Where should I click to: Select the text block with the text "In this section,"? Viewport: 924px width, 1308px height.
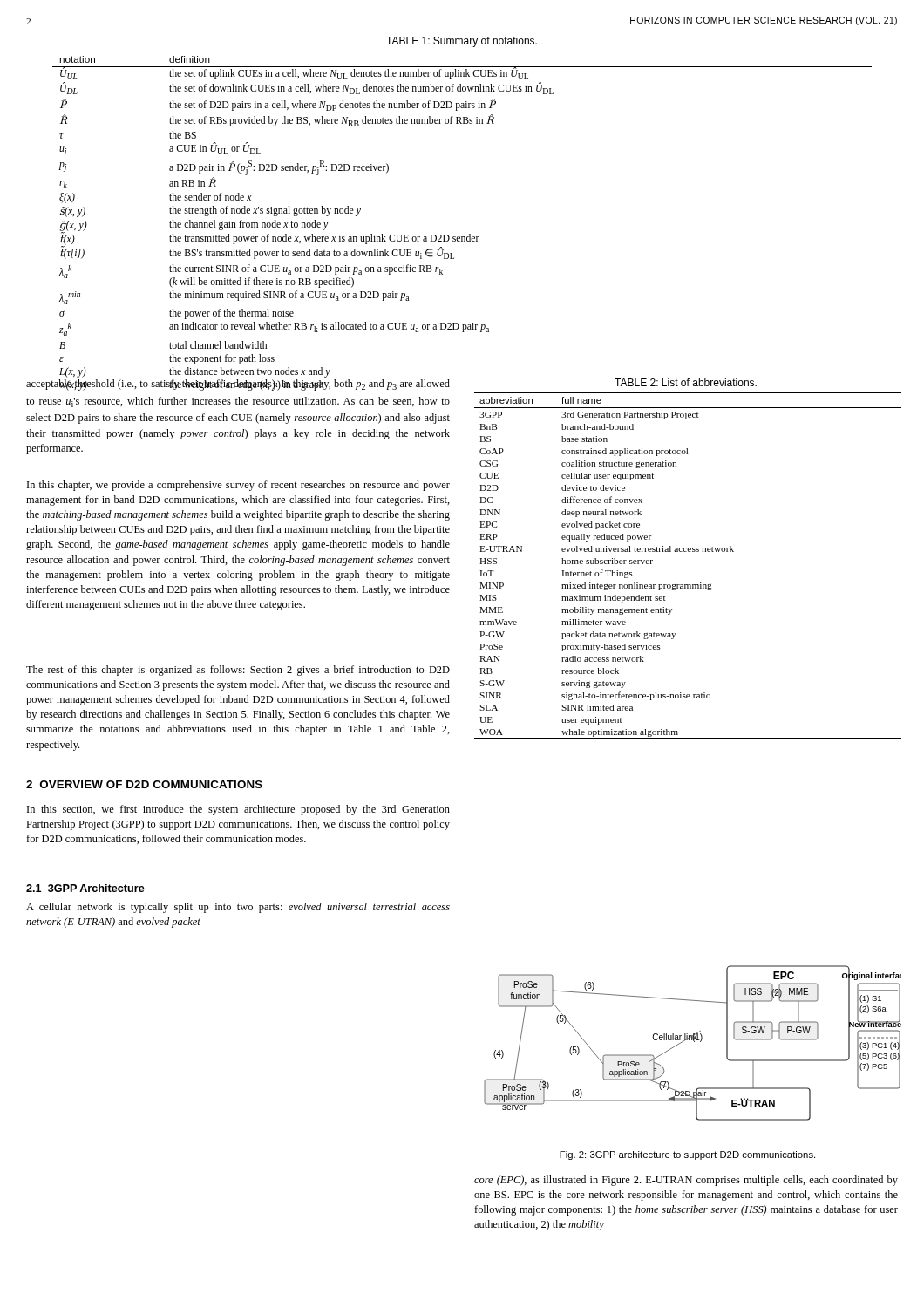click(x=238, y=825)
